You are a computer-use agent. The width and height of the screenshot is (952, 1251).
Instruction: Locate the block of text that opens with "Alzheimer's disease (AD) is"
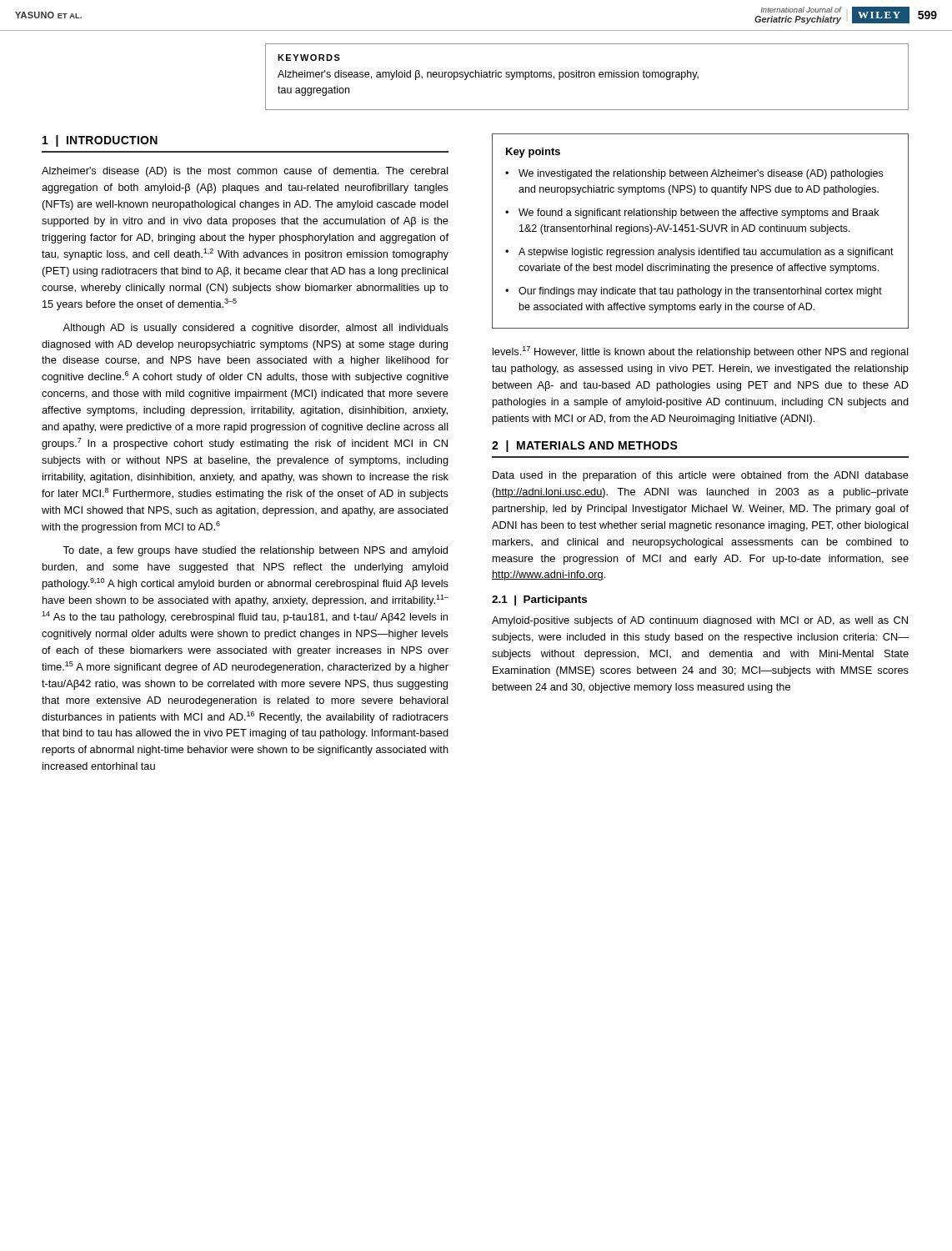245,469
